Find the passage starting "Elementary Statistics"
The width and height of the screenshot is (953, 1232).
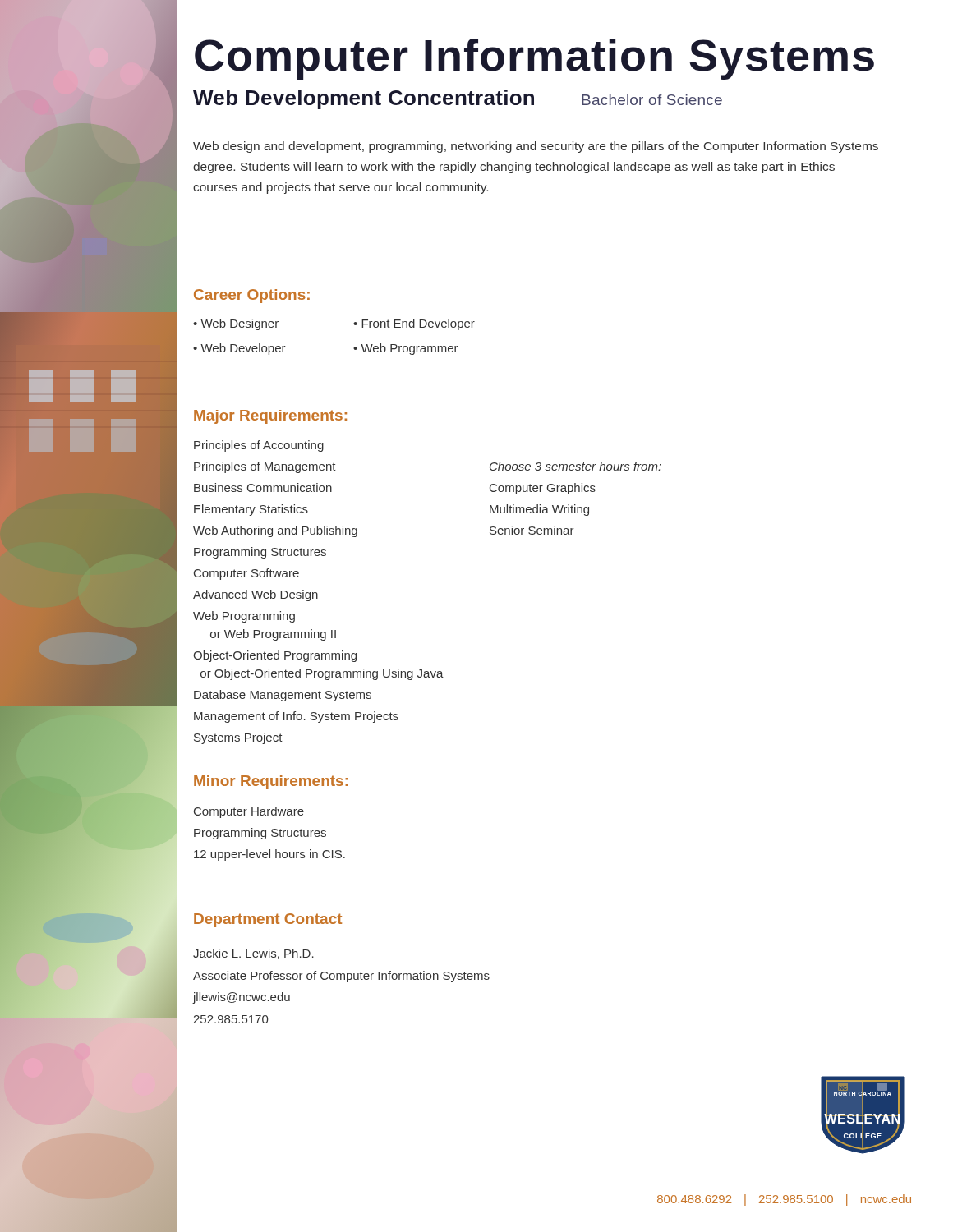tap(251, 509)
